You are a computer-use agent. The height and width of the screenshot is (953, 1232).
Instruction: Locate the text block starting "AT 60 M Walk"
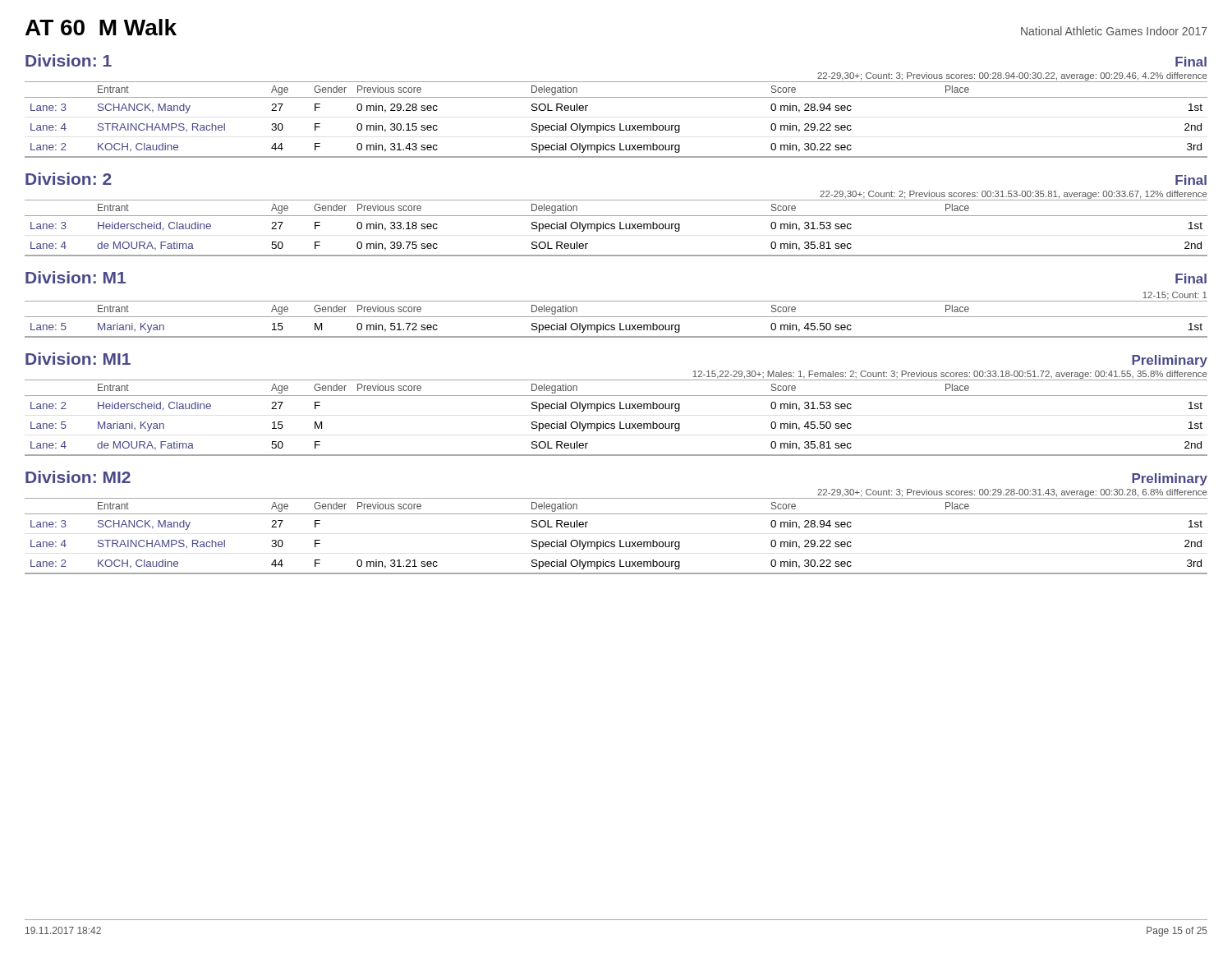click(x=101, y=27)
